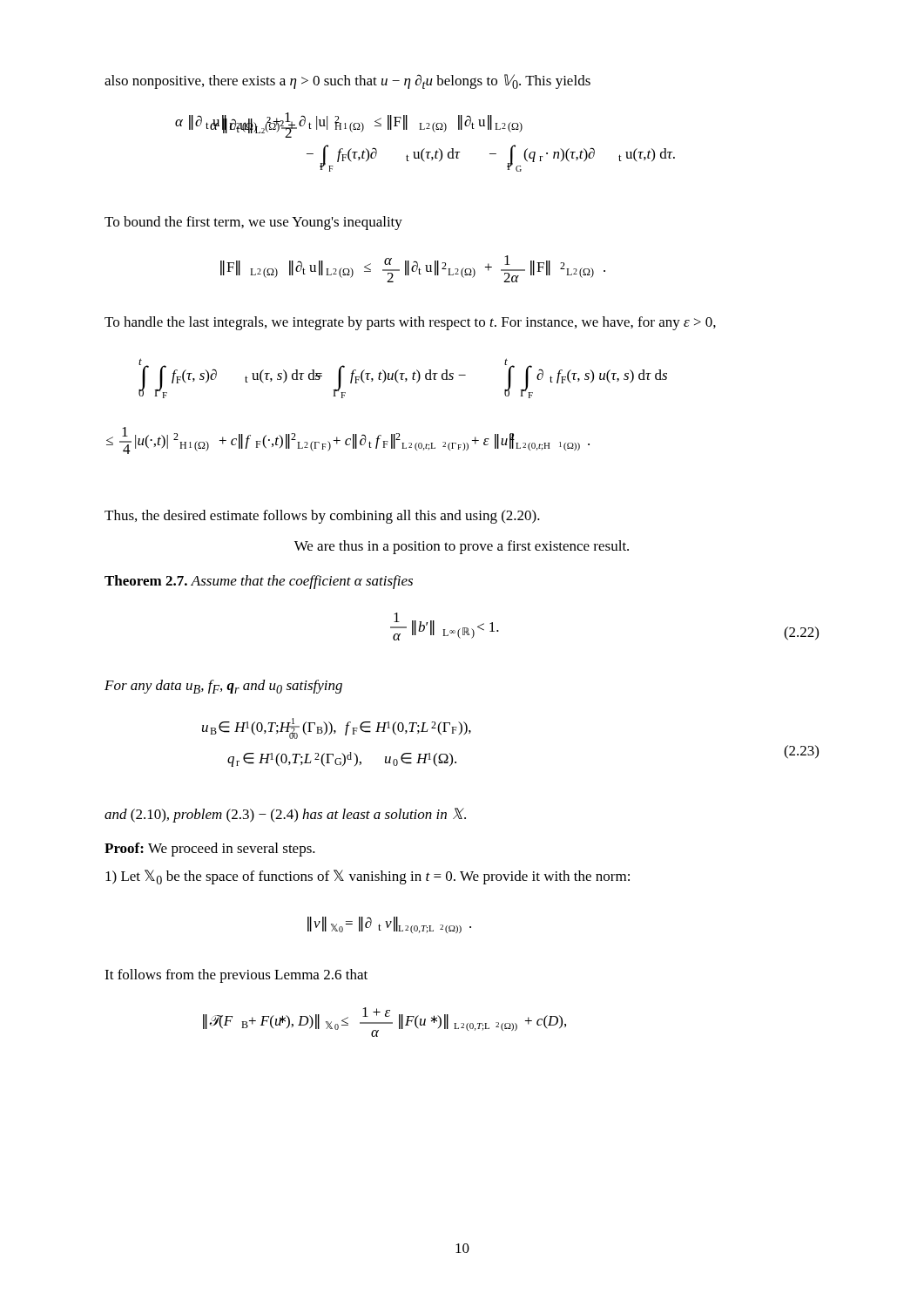Select the region starting "We are thus in"
Screen dimensions: 1307x924
click(x=462, y=546)
